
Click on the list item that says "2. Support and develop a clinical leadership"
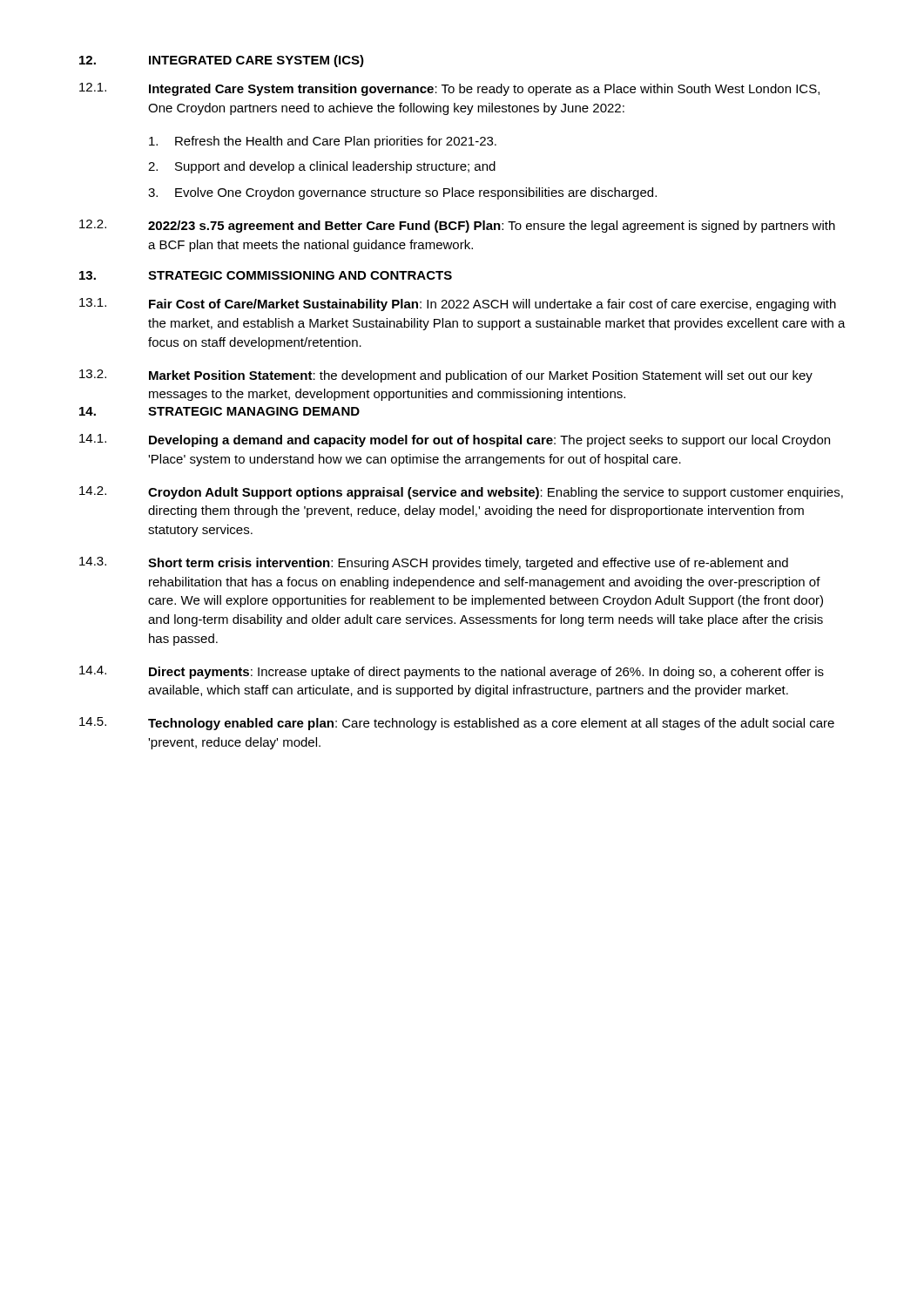click(497, 167)
